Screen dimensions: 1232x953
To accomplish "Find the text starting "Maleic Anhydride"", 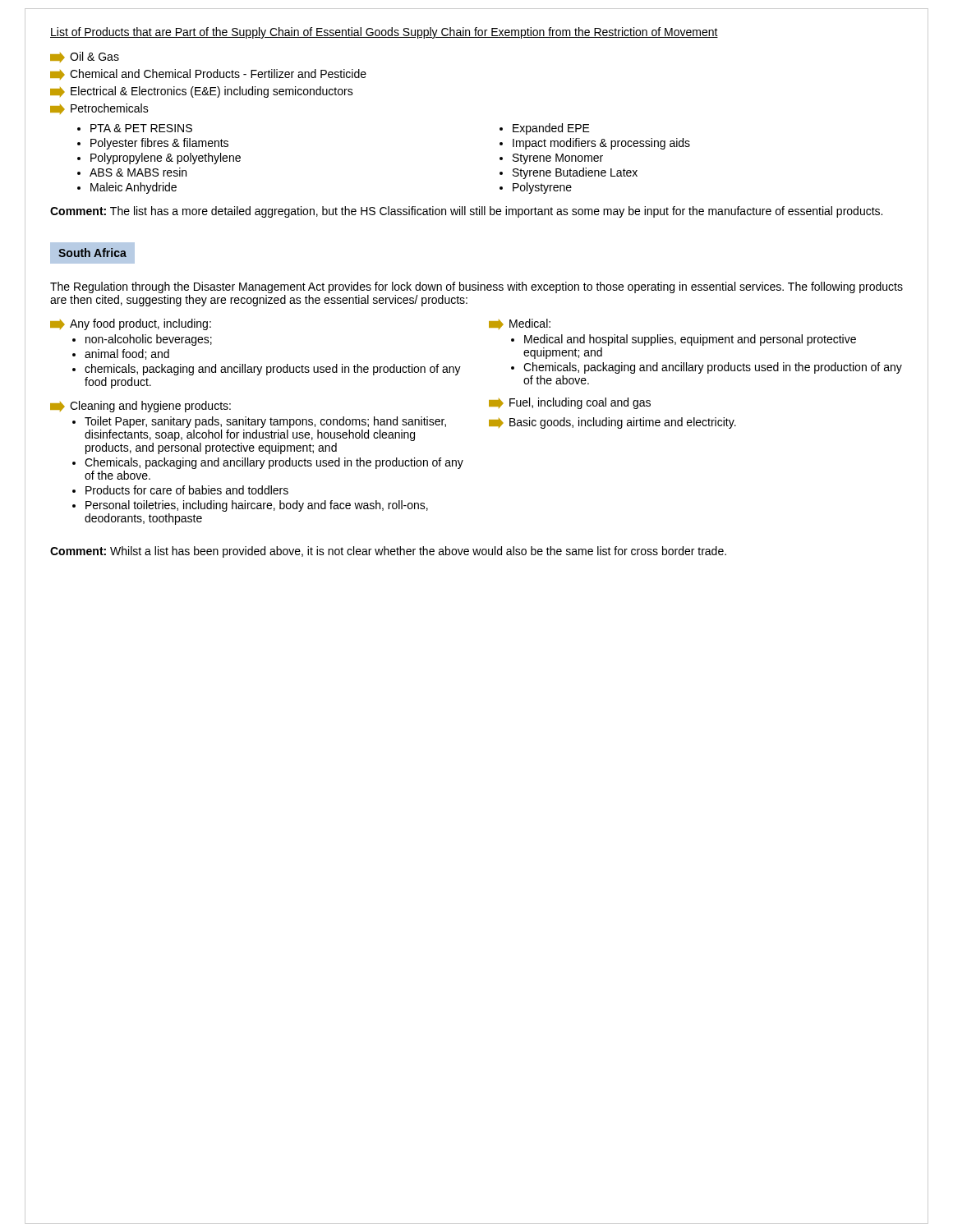I will (133, 187).
